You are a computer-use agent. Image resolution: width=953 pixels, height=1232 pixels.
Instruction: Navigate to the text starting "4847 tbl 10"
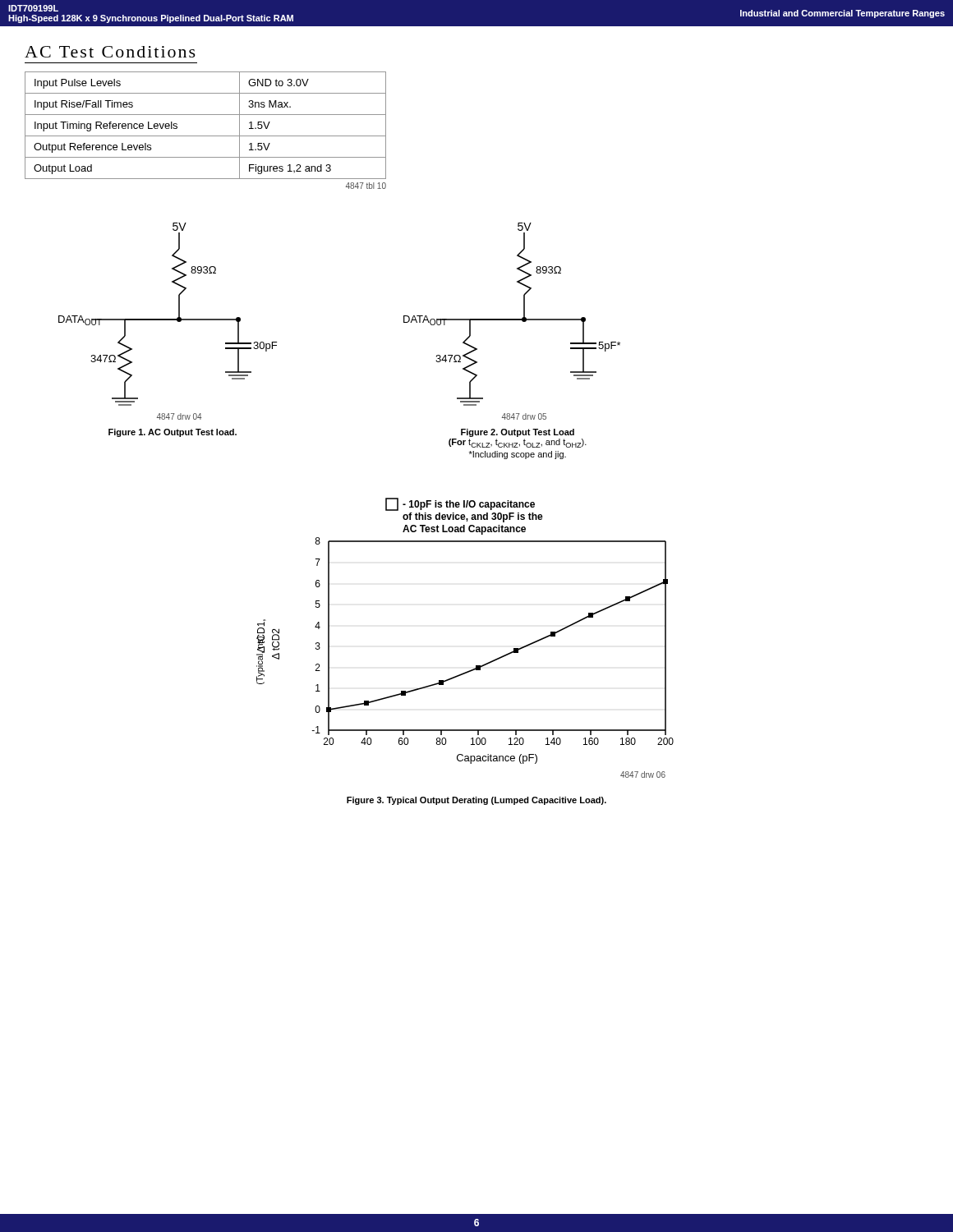pyautogui.click(x=205, y=186)
